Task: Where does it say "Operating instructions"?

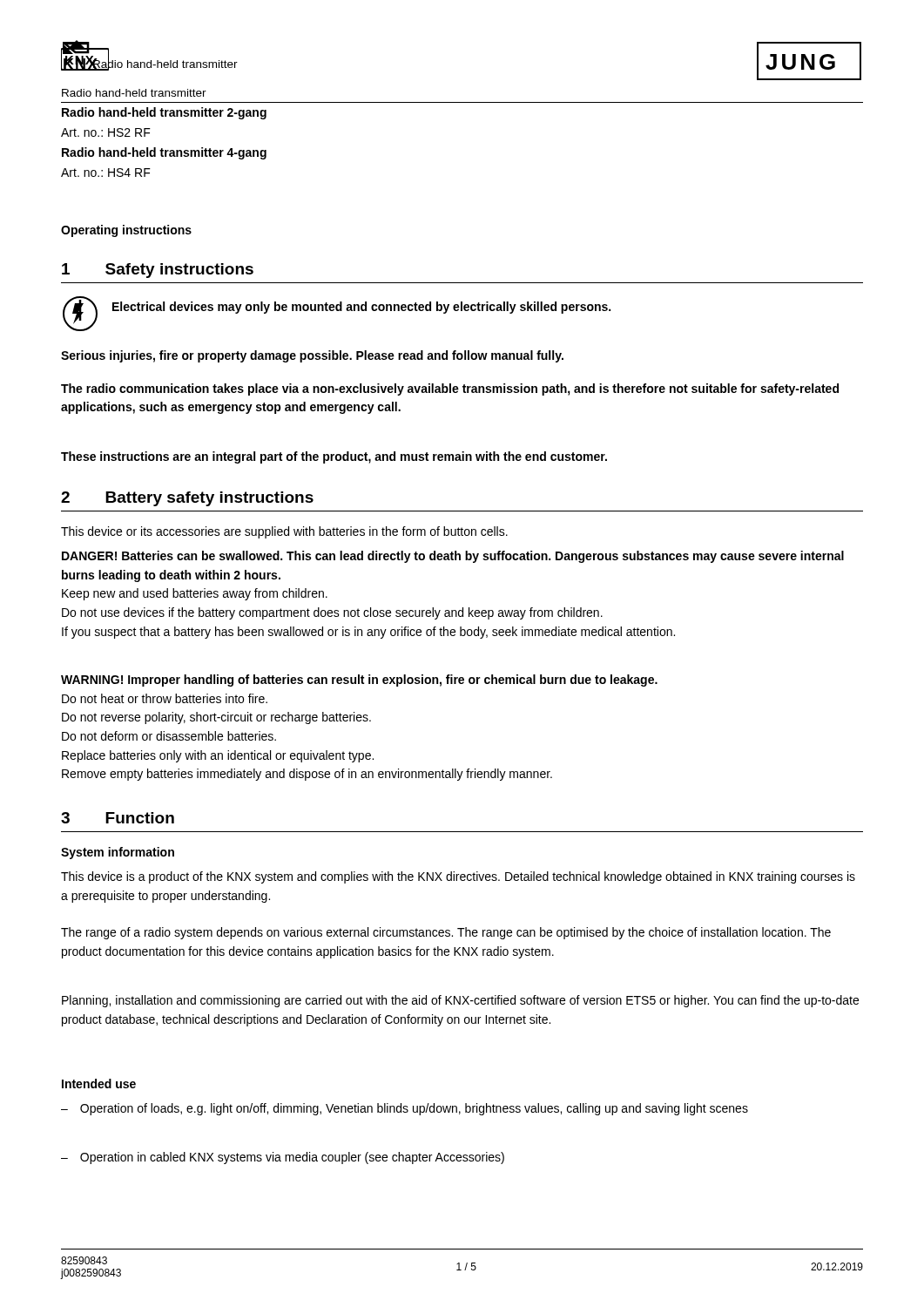Action: pyautogui.click(x=126, y=230)
